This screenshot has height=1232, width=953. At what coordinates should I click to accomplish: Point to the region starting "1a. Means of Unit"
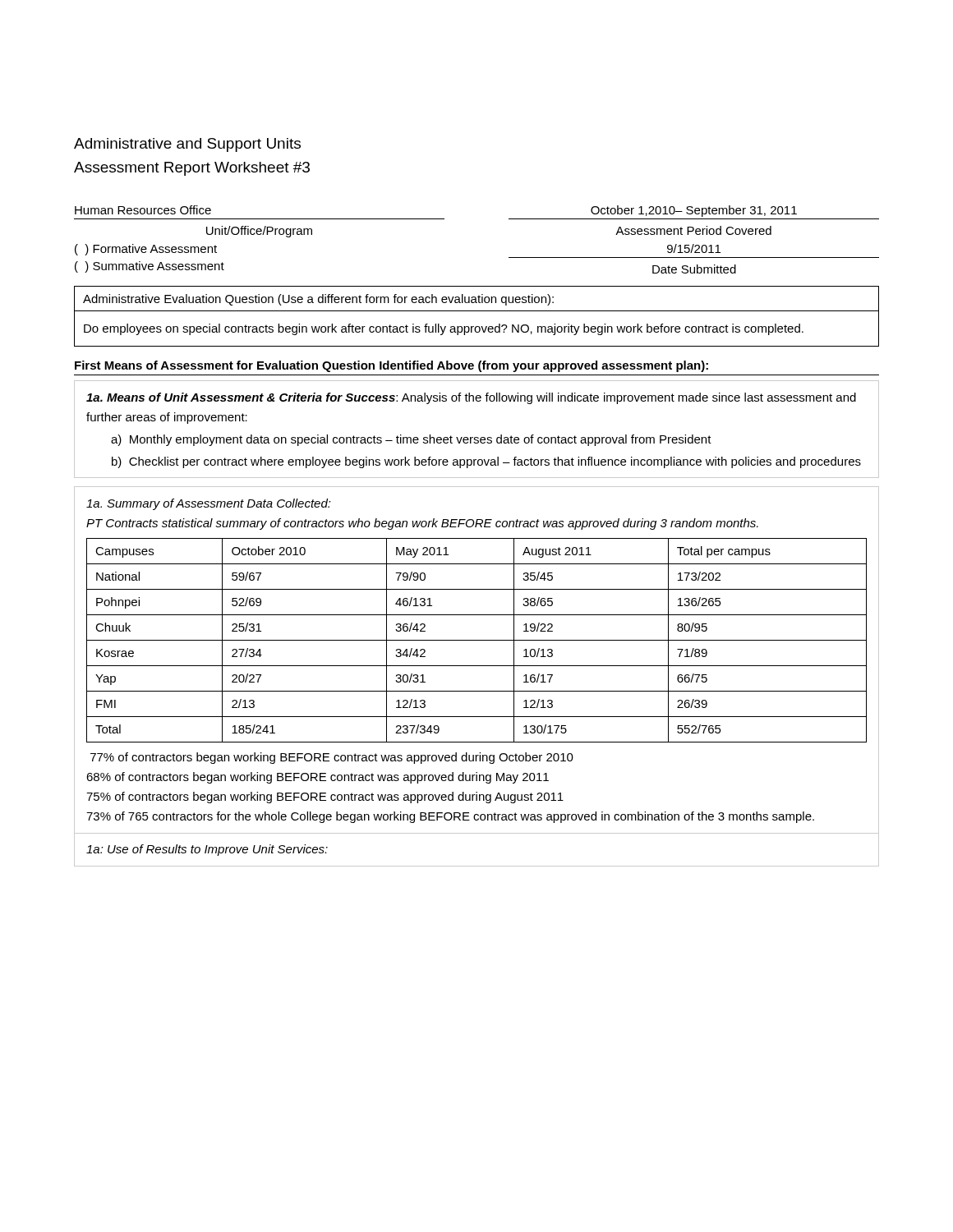point(476,431)
